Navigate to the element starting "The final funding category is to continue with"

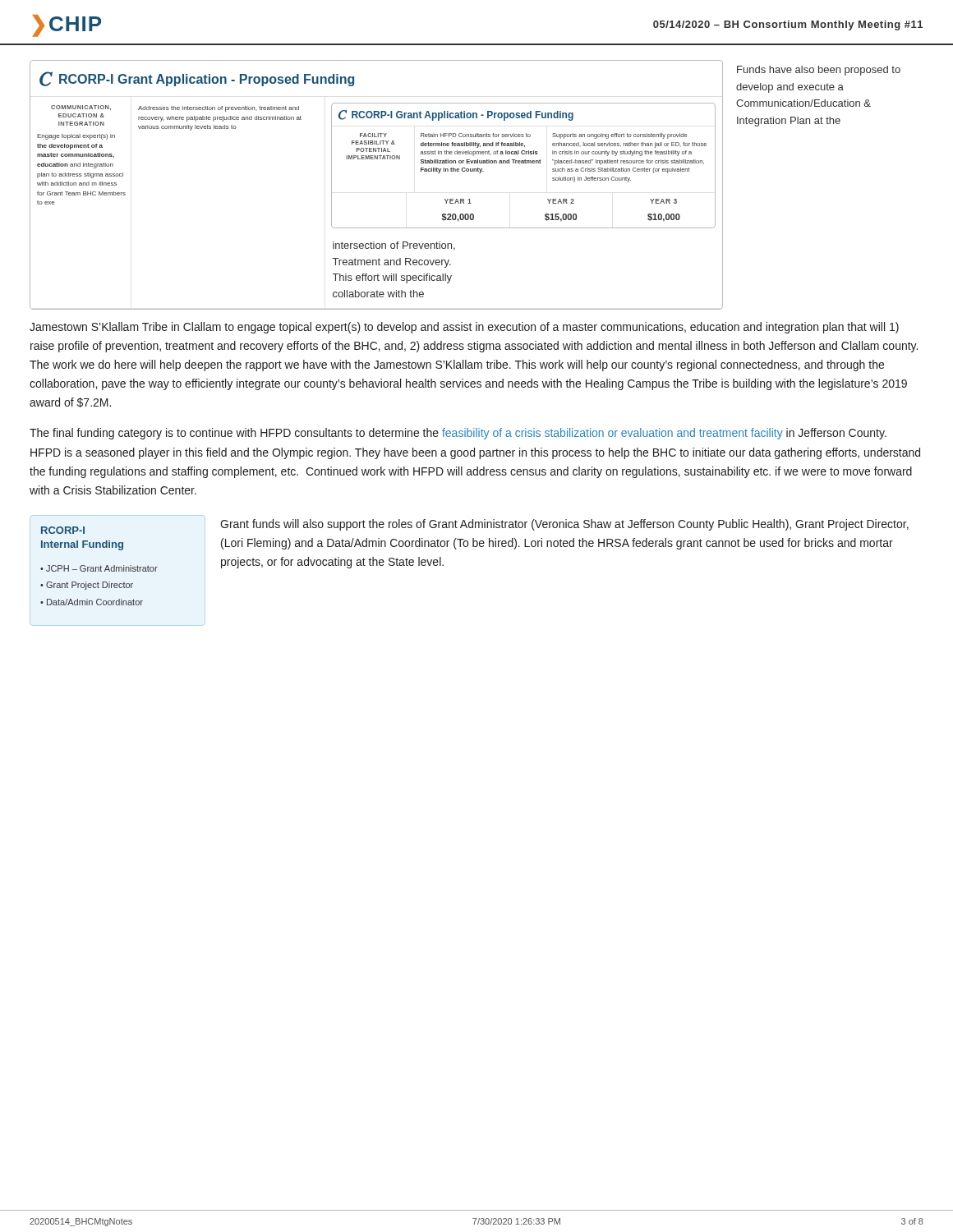click(x=475, y=462)
